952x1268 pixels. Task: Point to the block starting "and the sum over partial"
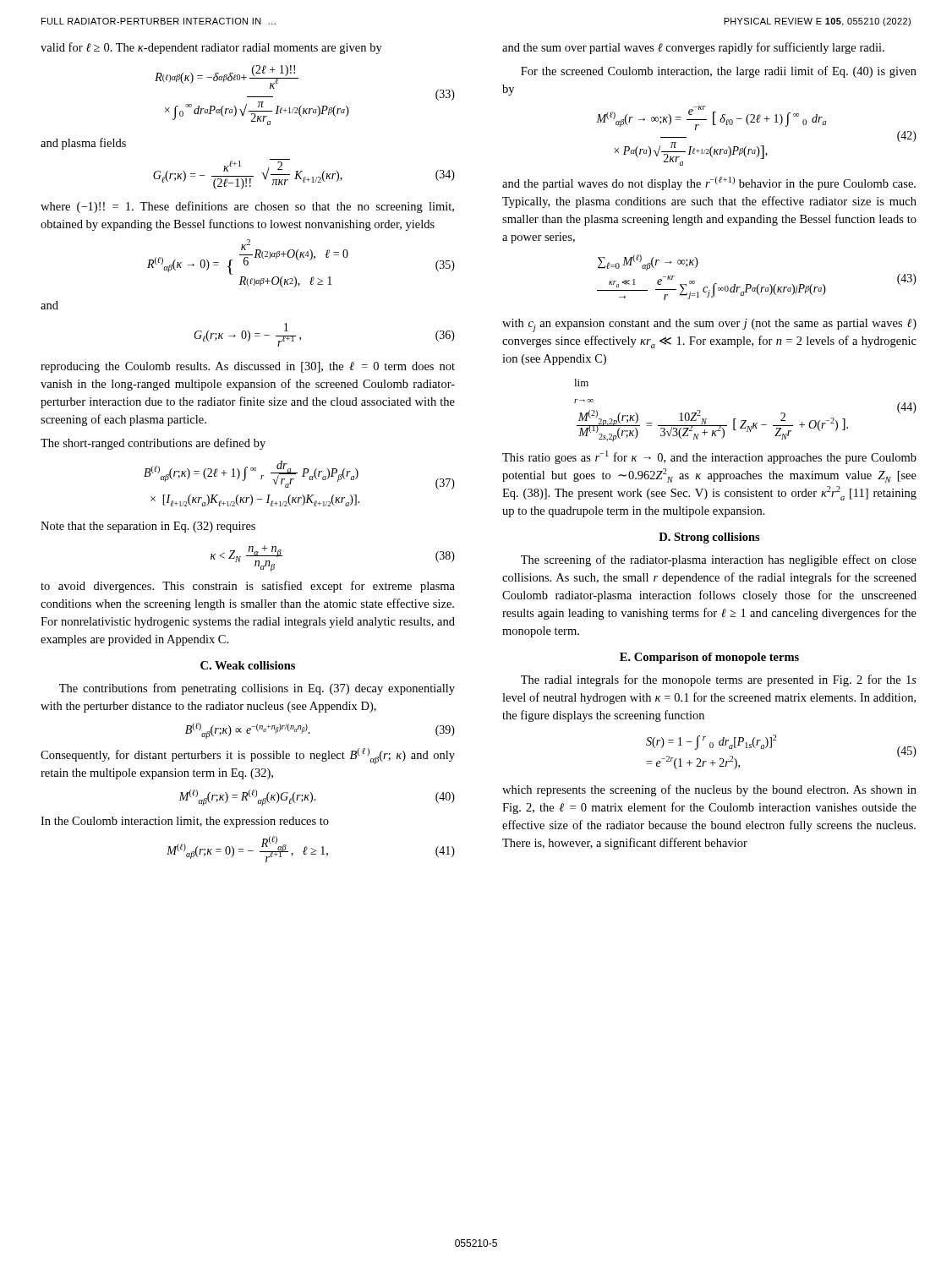coord(709,48)
